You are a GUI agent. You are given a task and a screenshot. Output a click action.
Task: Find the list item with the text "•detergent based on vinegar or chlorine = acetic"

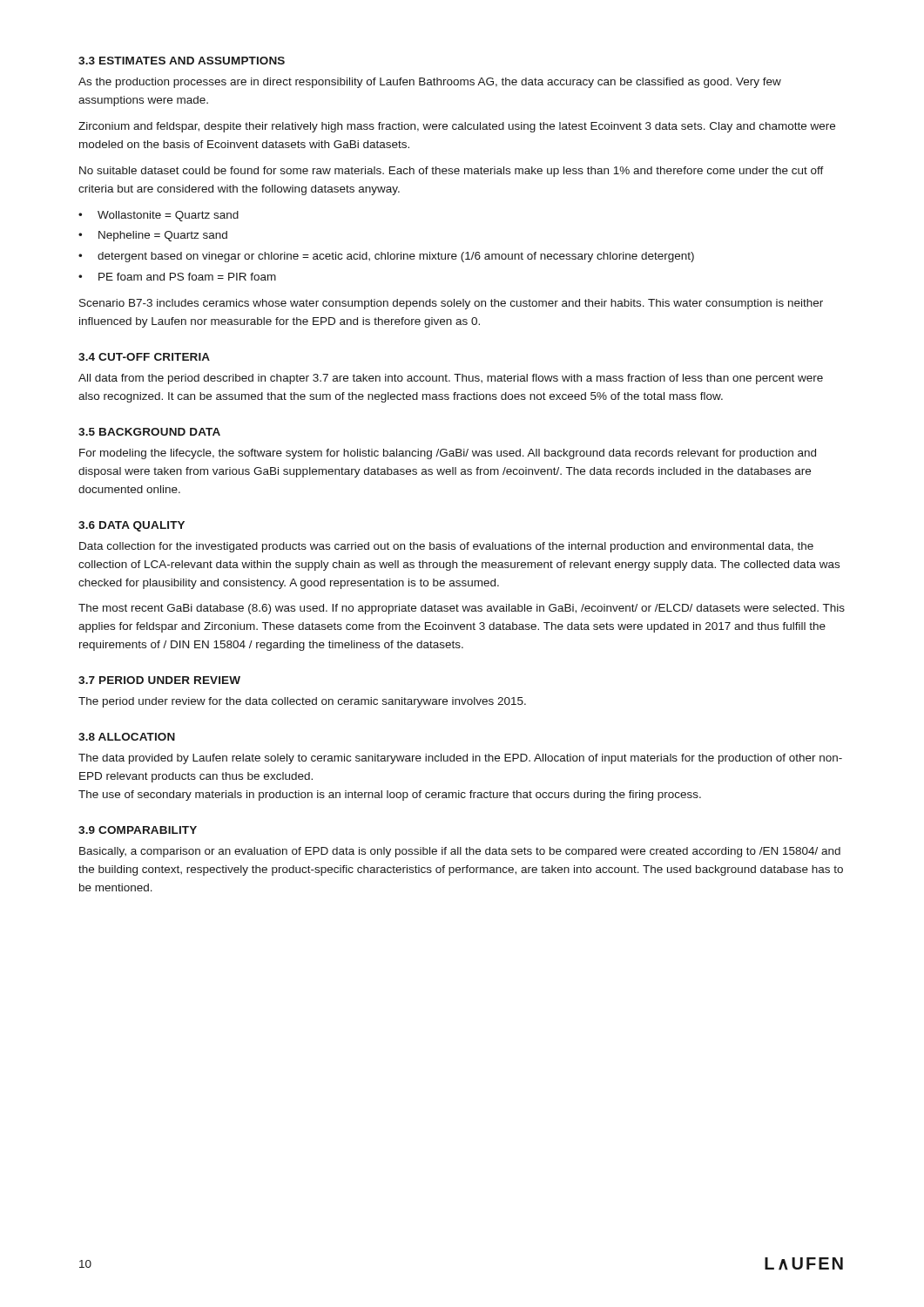[386, 257]
